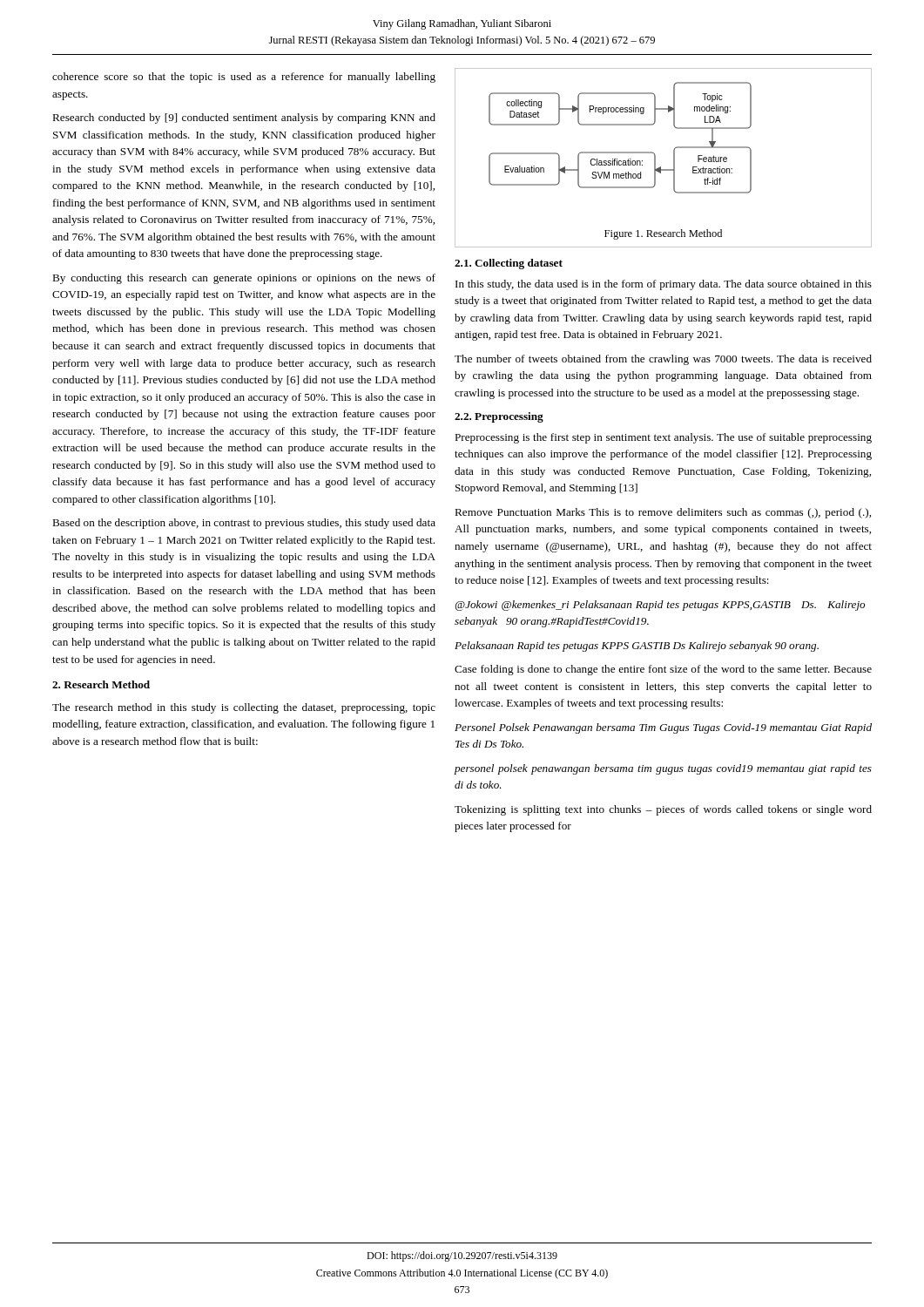Find the flowchart

pyautogui.click(x=663, y=158)
